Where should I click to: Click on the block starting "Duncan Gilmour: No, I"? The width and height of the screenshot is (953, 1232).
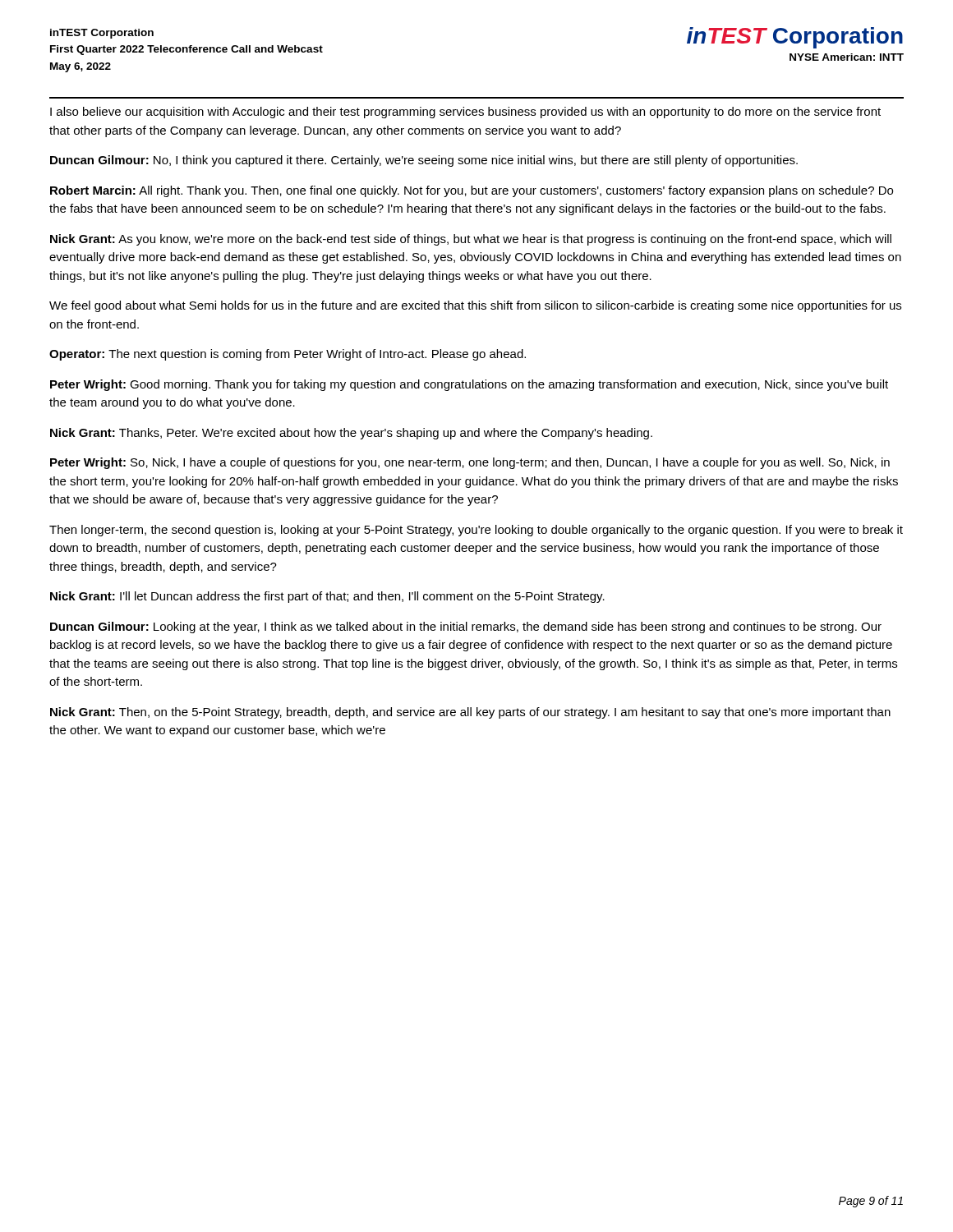click(424, 160)
